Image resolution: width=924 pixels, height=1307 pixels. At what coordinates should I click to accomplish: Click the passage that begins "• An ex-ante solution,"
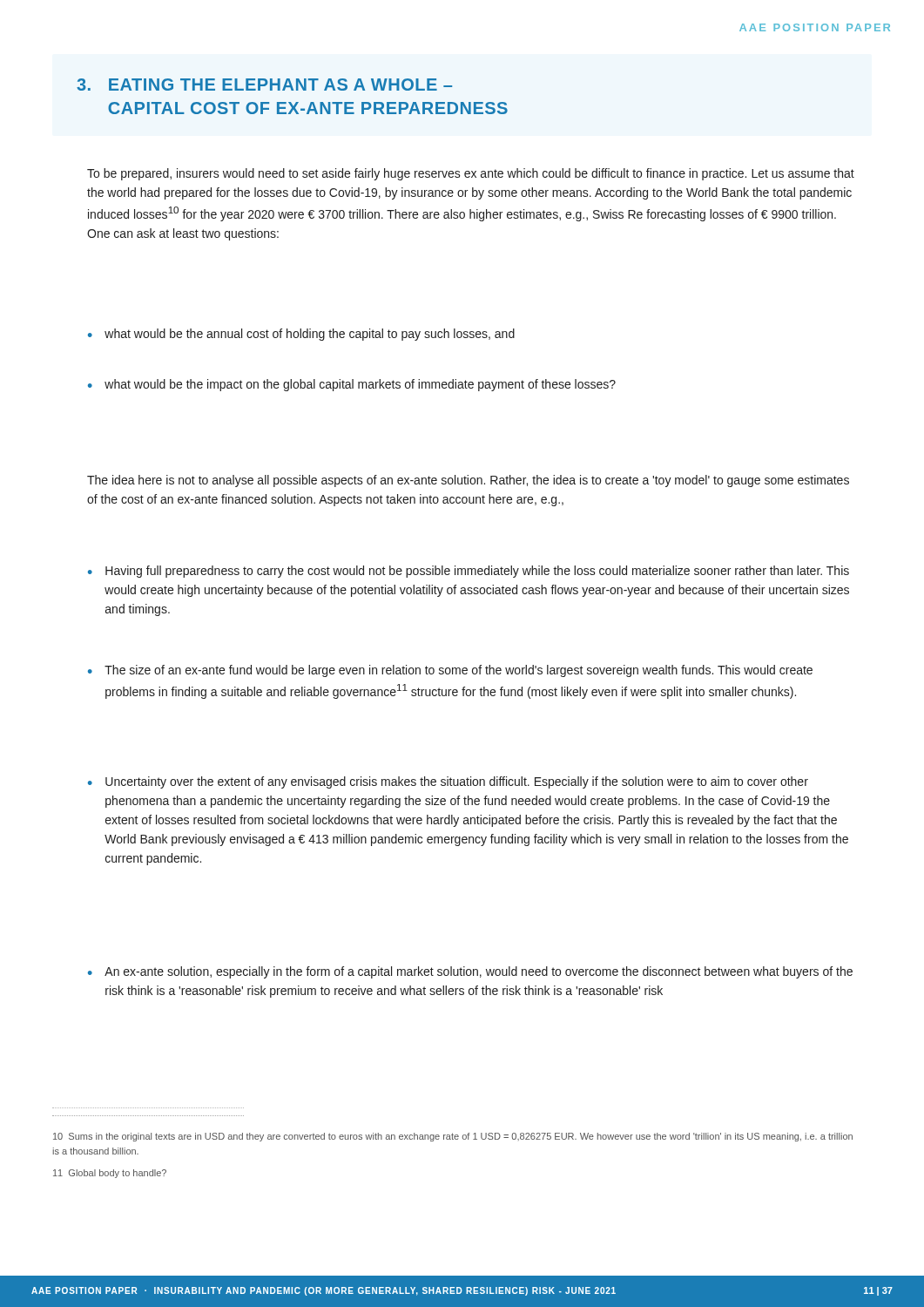tap(471, 981)
